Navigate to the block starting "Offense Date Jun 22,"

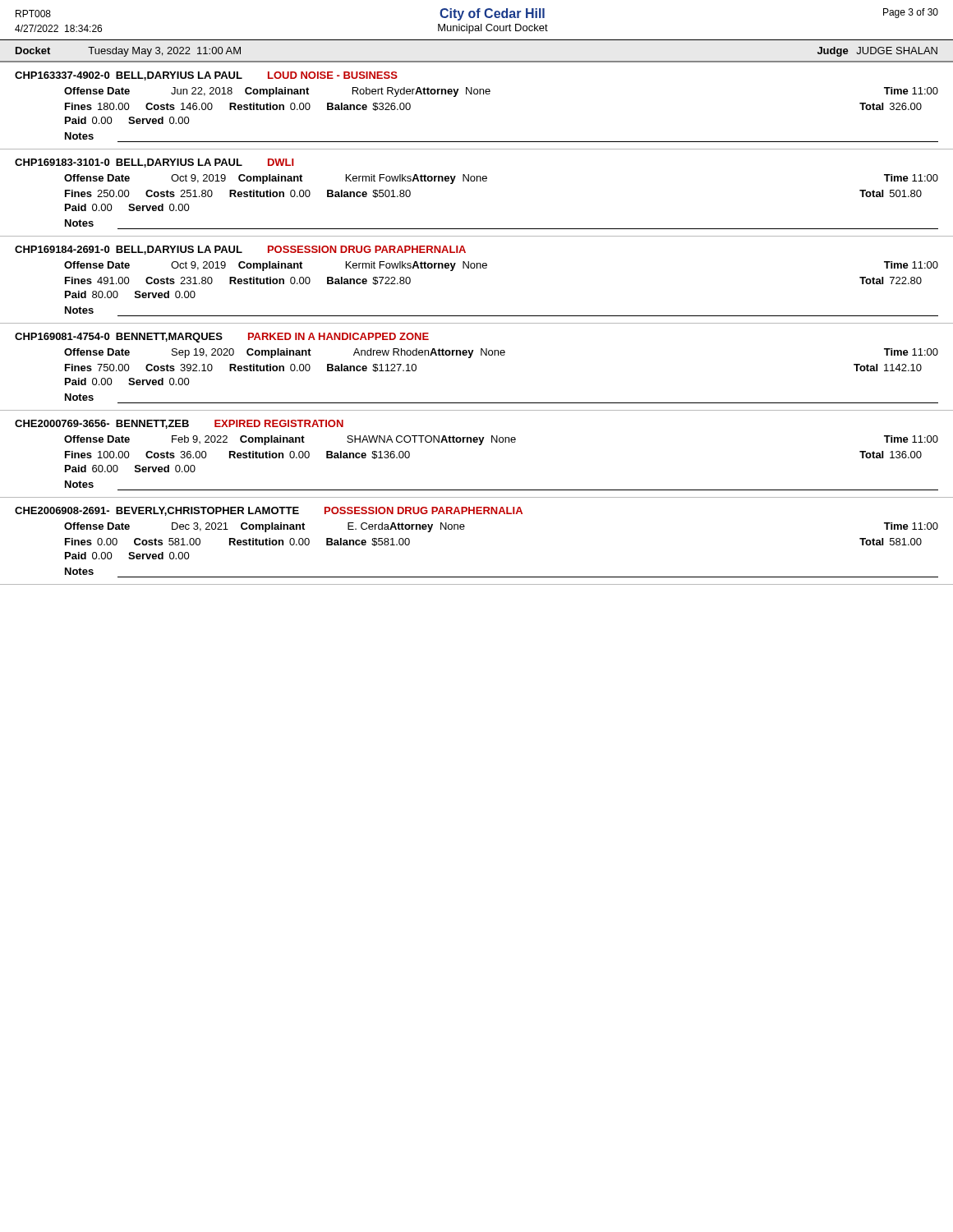pos(501,91)
